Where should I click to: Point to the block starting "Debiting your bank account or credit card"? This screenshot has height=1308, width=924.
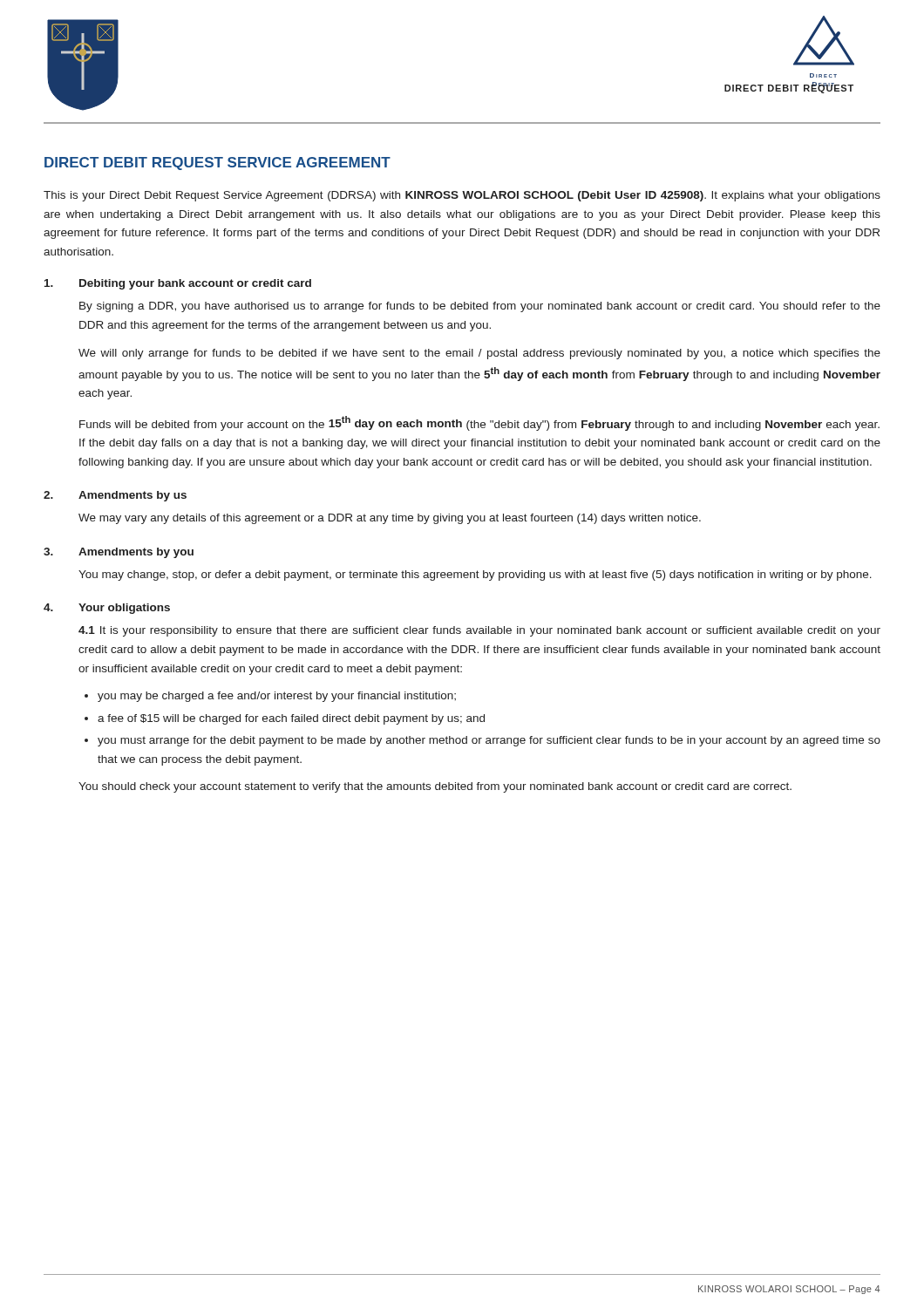(195, 283)
